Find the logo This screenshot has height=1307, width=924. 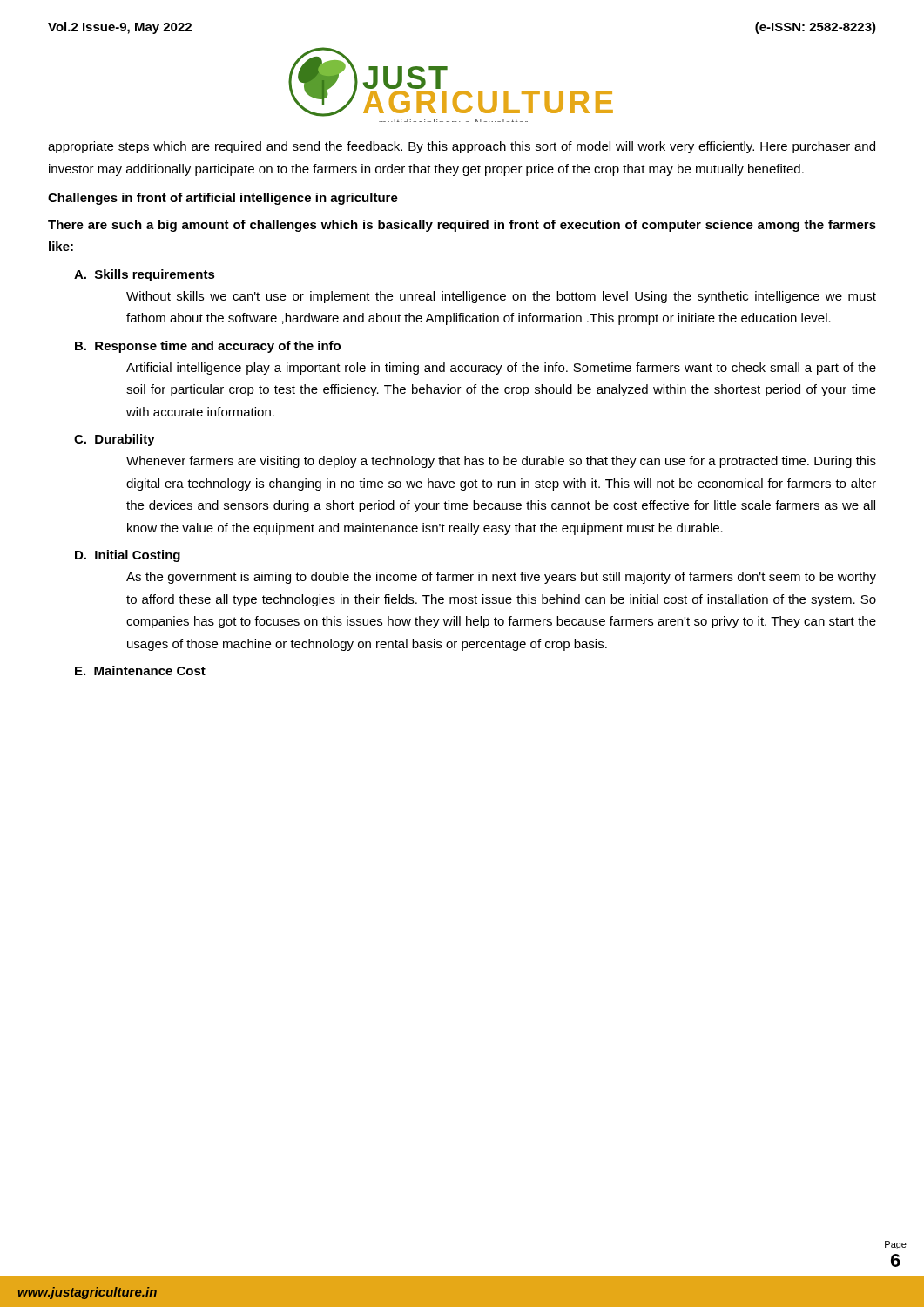[462, 83]
